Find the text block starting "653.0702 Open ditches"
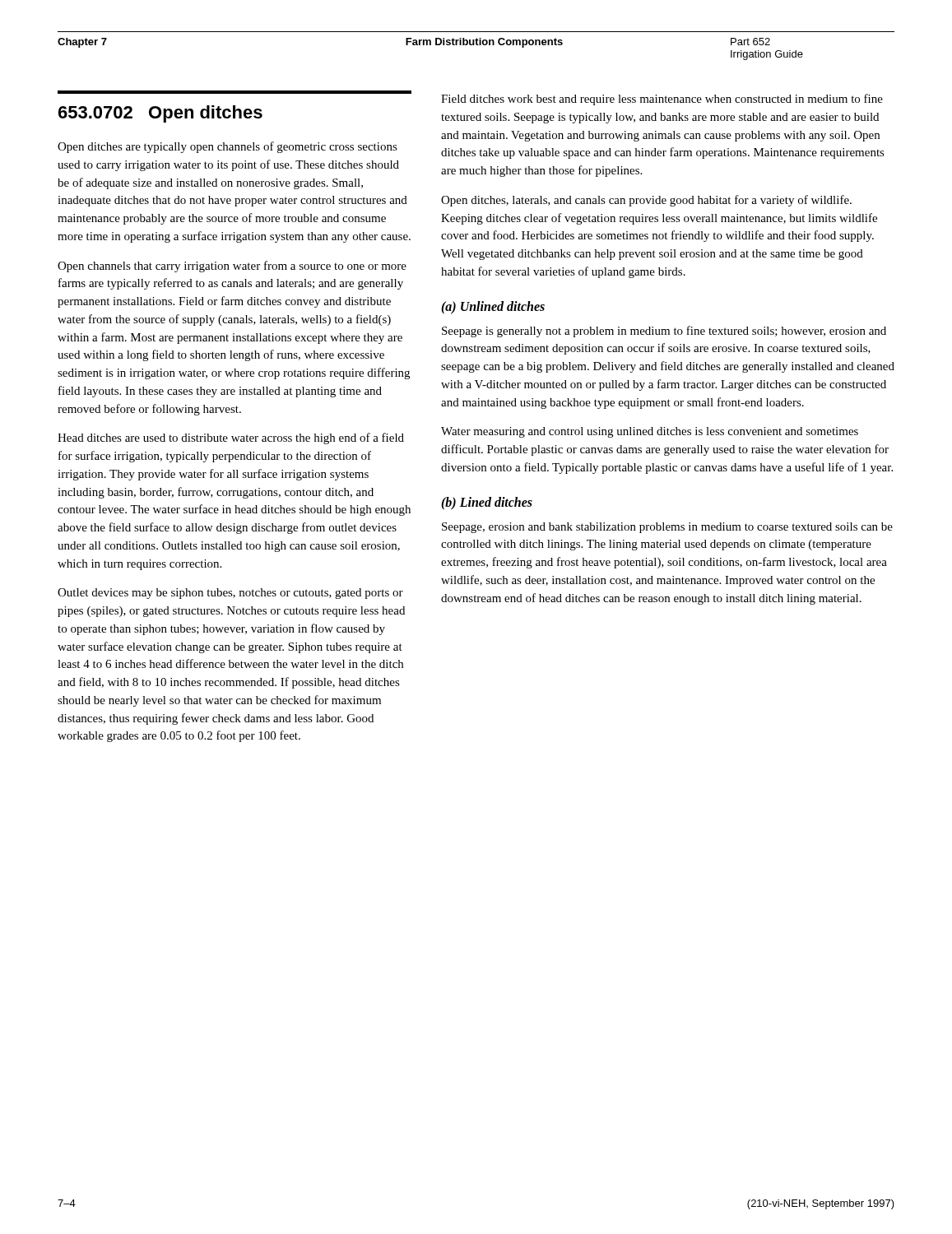 235,113
